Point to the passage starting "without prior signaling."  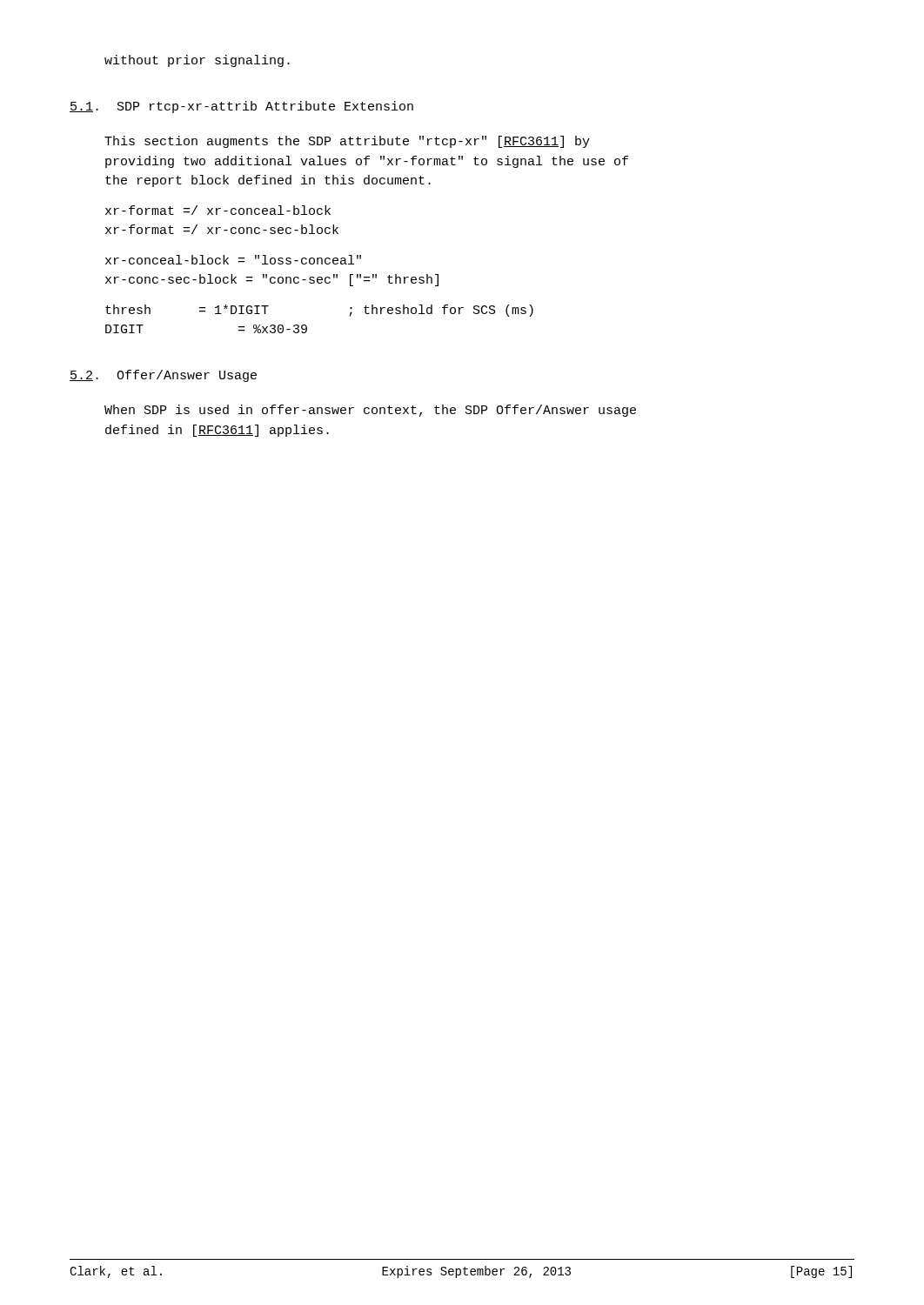(x=198, y=61)
